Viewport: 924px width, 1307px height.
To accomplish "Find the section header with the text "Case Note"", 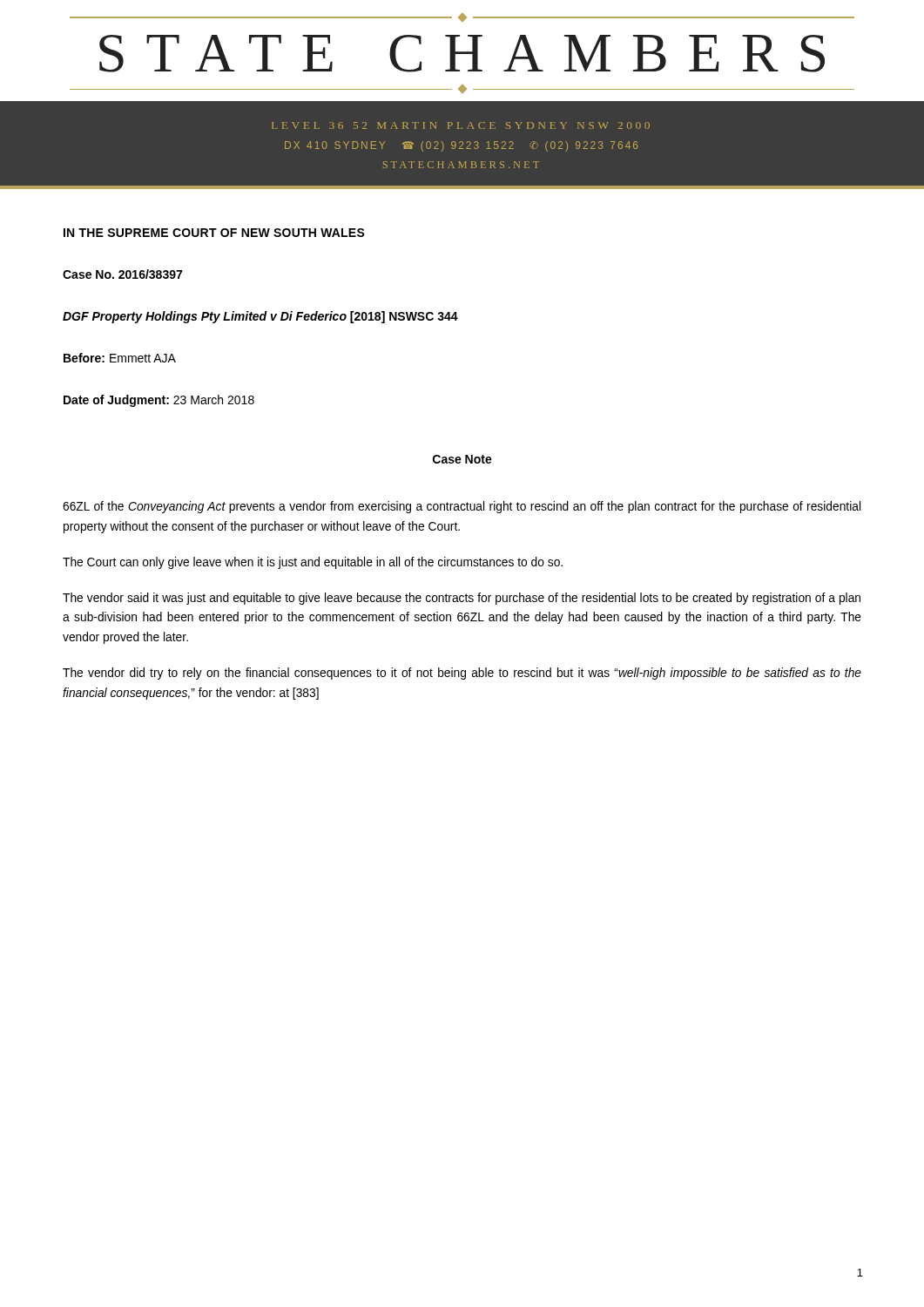I will point(462,460).
